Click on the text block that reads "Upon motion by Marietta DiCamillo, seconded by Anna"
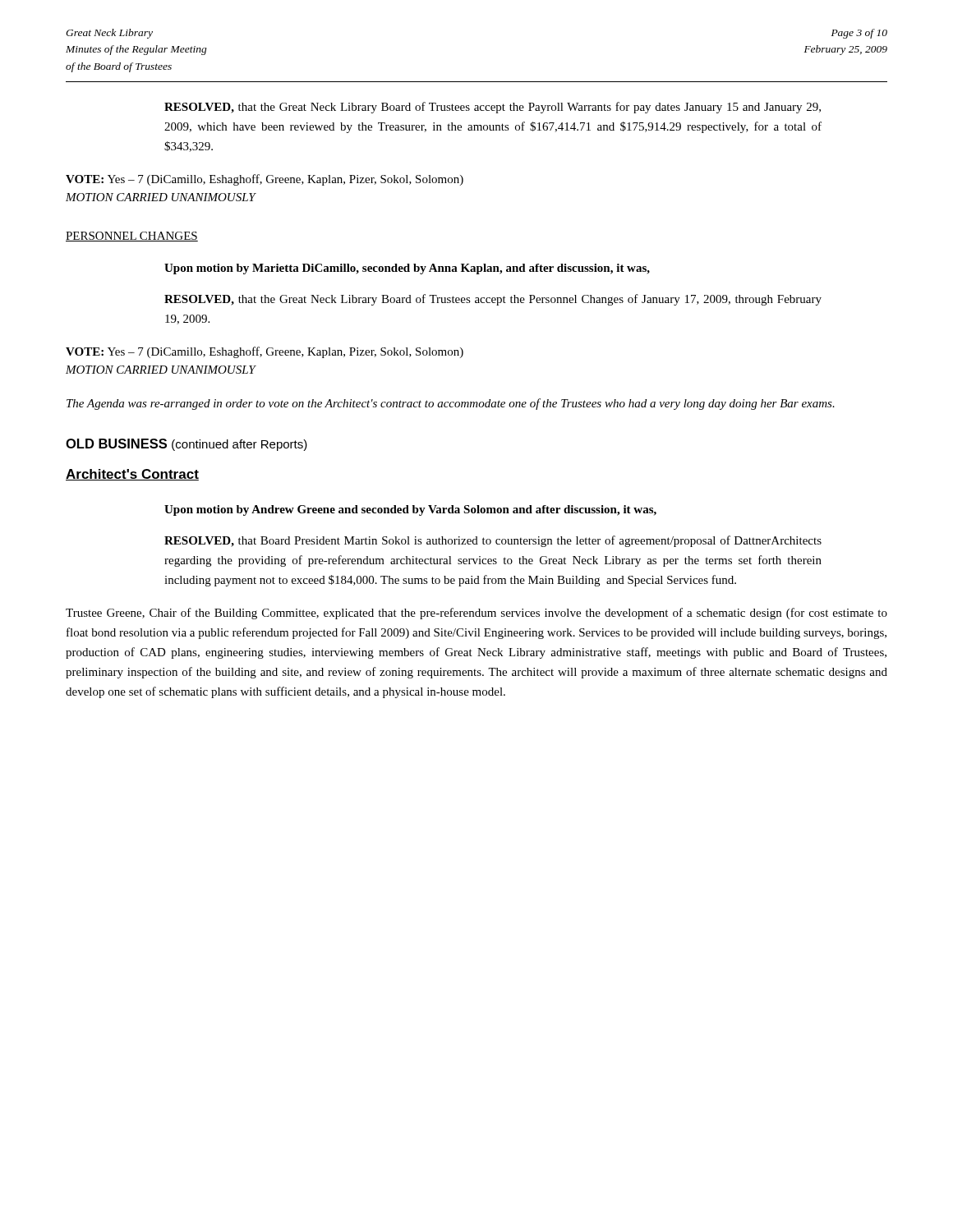 (407, 268)
